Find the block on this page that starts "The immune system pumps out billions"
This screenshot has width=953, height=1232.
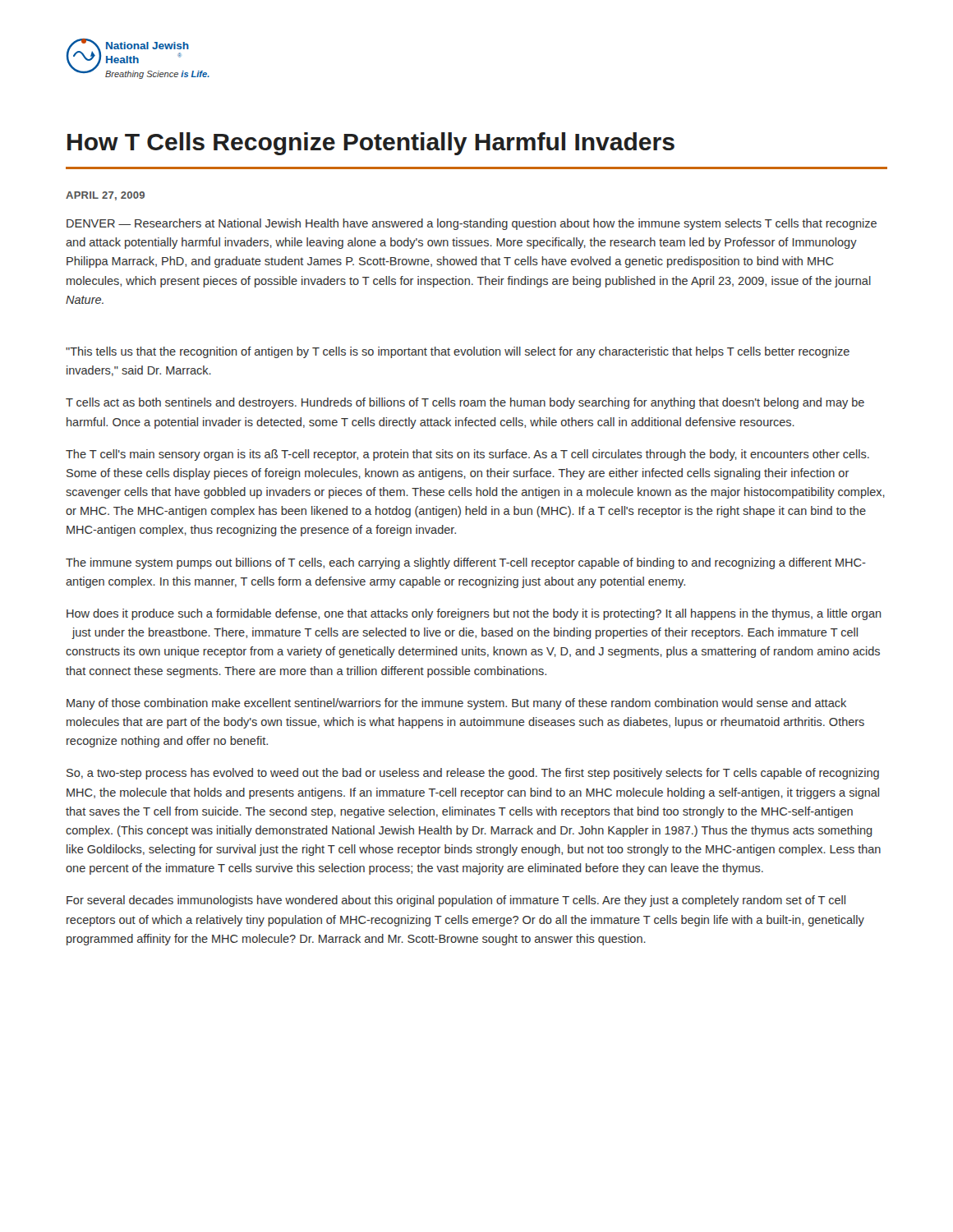click(x=476, y=572)
